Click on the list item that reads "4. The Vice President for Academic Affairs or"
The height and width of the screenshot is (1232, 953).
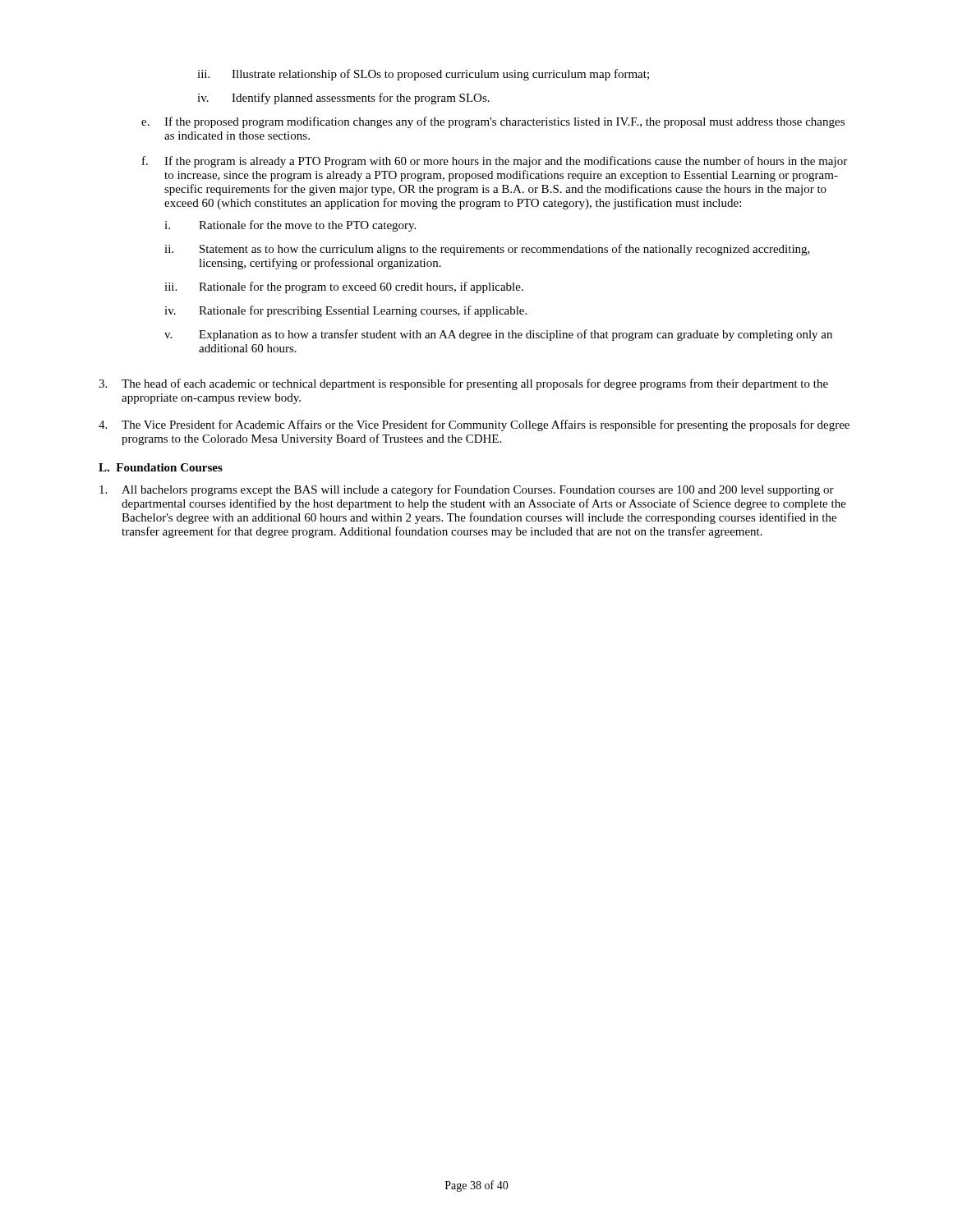pyautogui.click(x=476, y=432)
